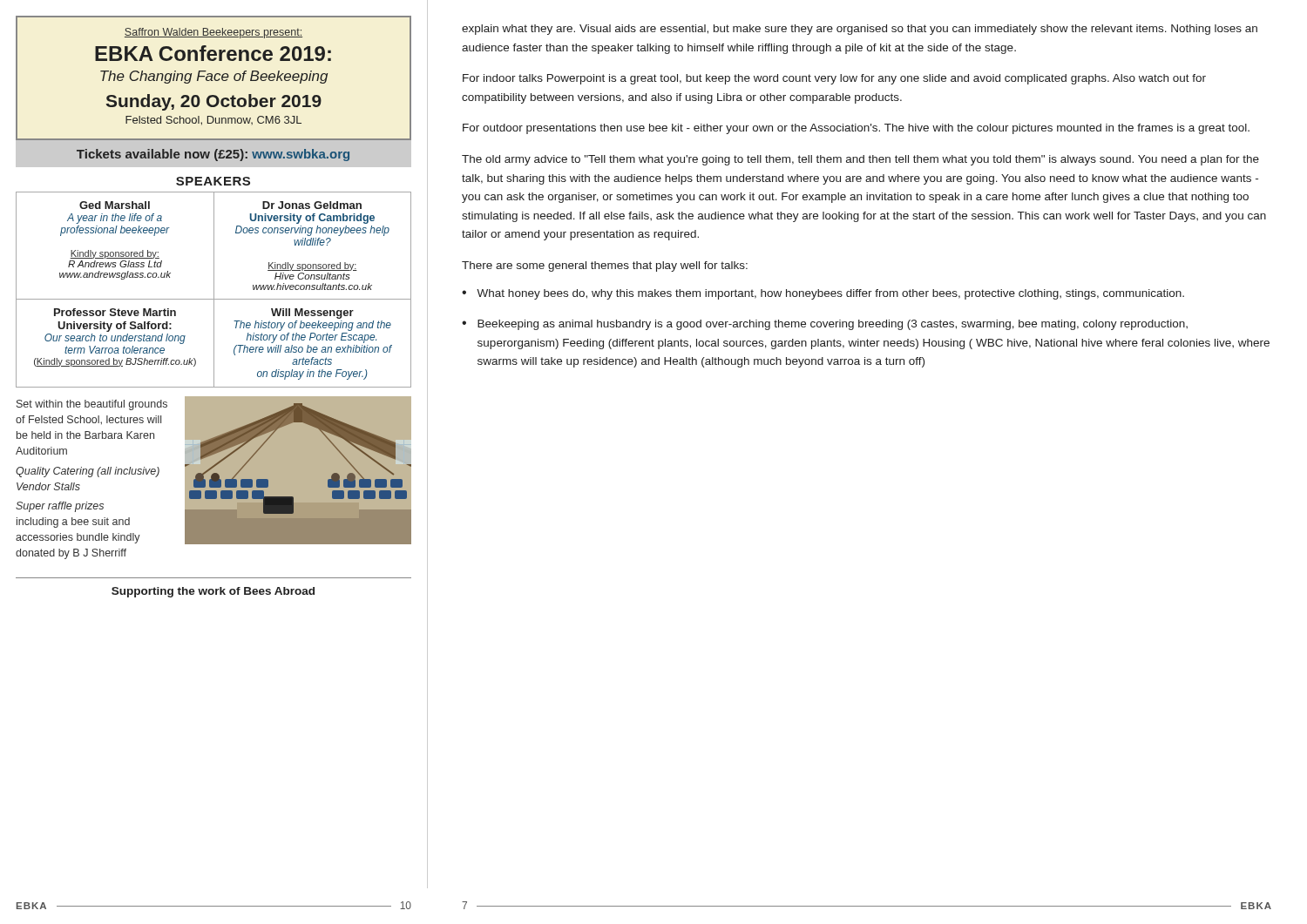Viewport: 1307px width, 924px height.
Task: Click on the text block that reads "explain what they"
Action: pos(860,38)
